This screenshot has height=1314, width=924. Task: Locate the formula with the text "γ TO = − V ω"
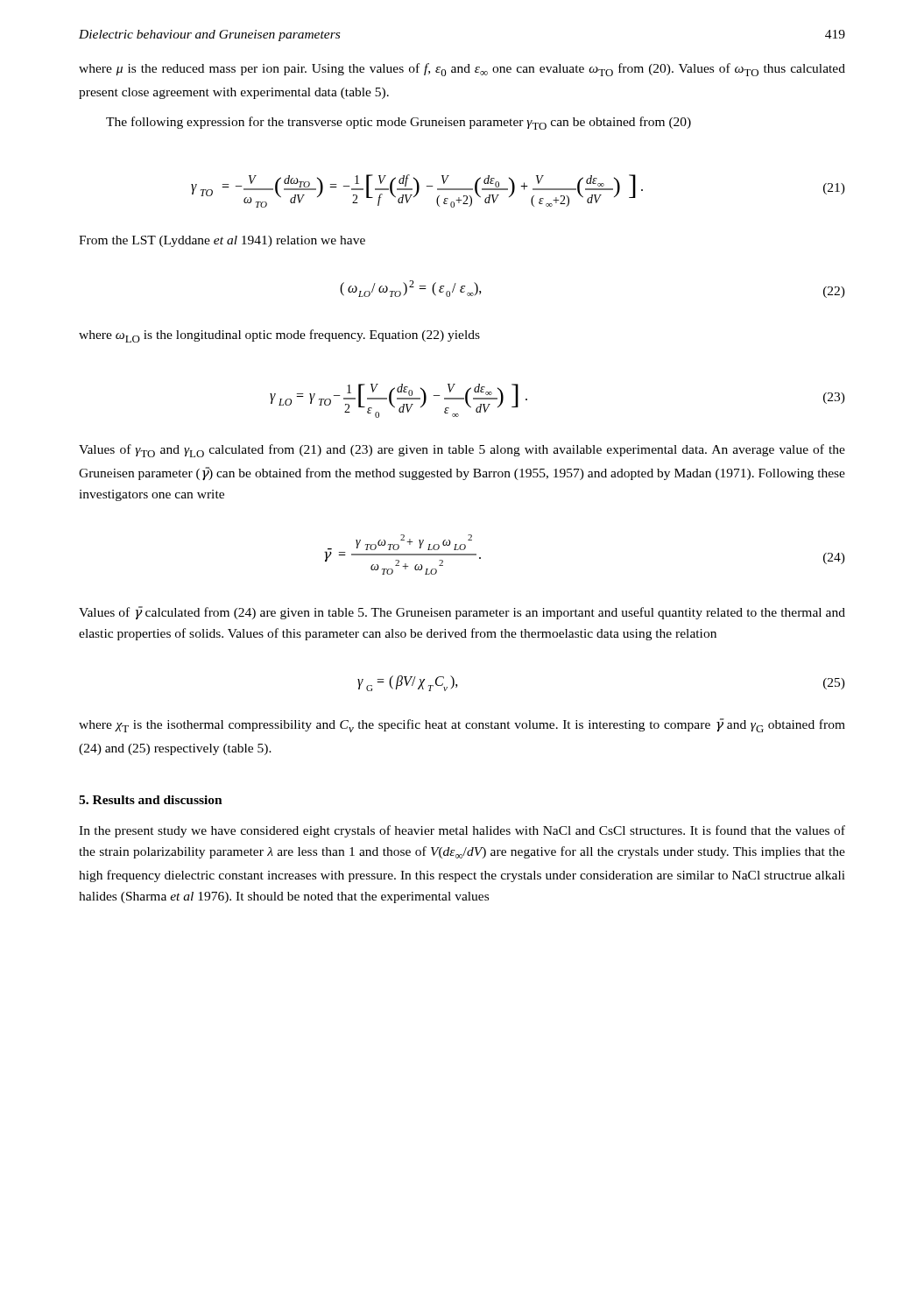[x=462, y=188]
